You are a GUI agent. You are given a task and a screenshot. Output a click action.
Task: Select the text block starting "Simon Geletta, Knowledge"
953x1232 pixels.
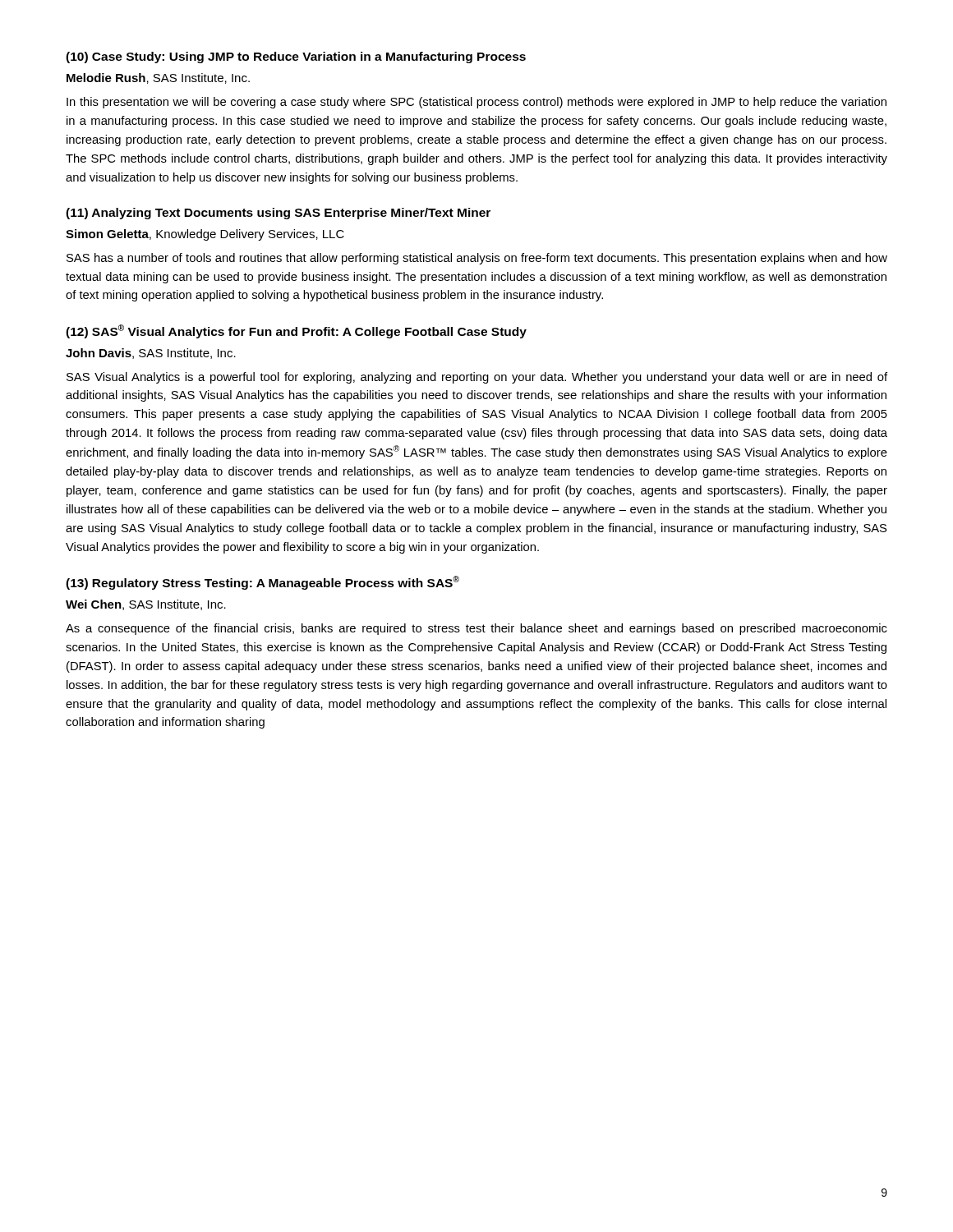coord(205,233)
